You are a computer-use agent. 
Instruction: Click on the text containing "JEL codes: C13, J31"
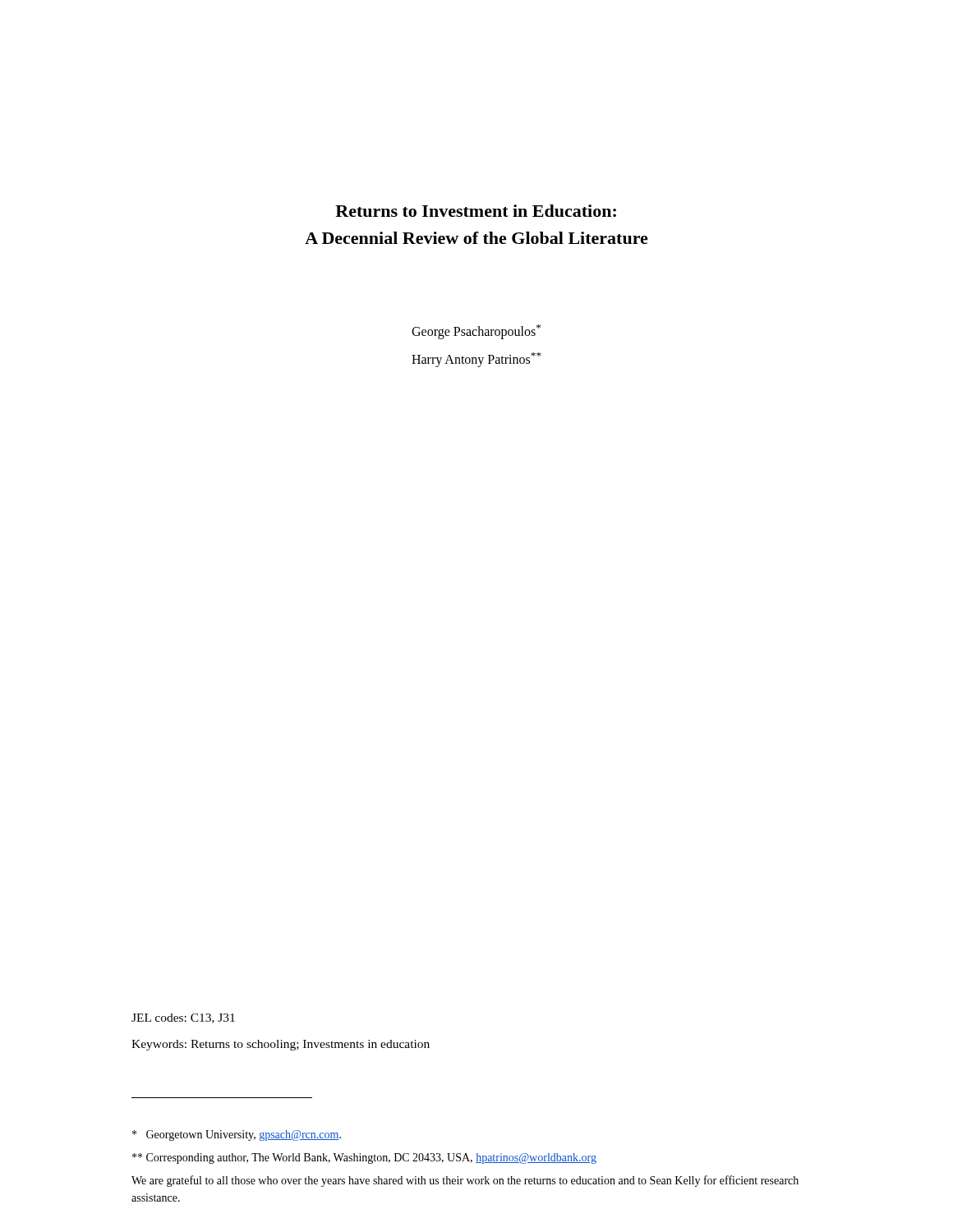184,1017
